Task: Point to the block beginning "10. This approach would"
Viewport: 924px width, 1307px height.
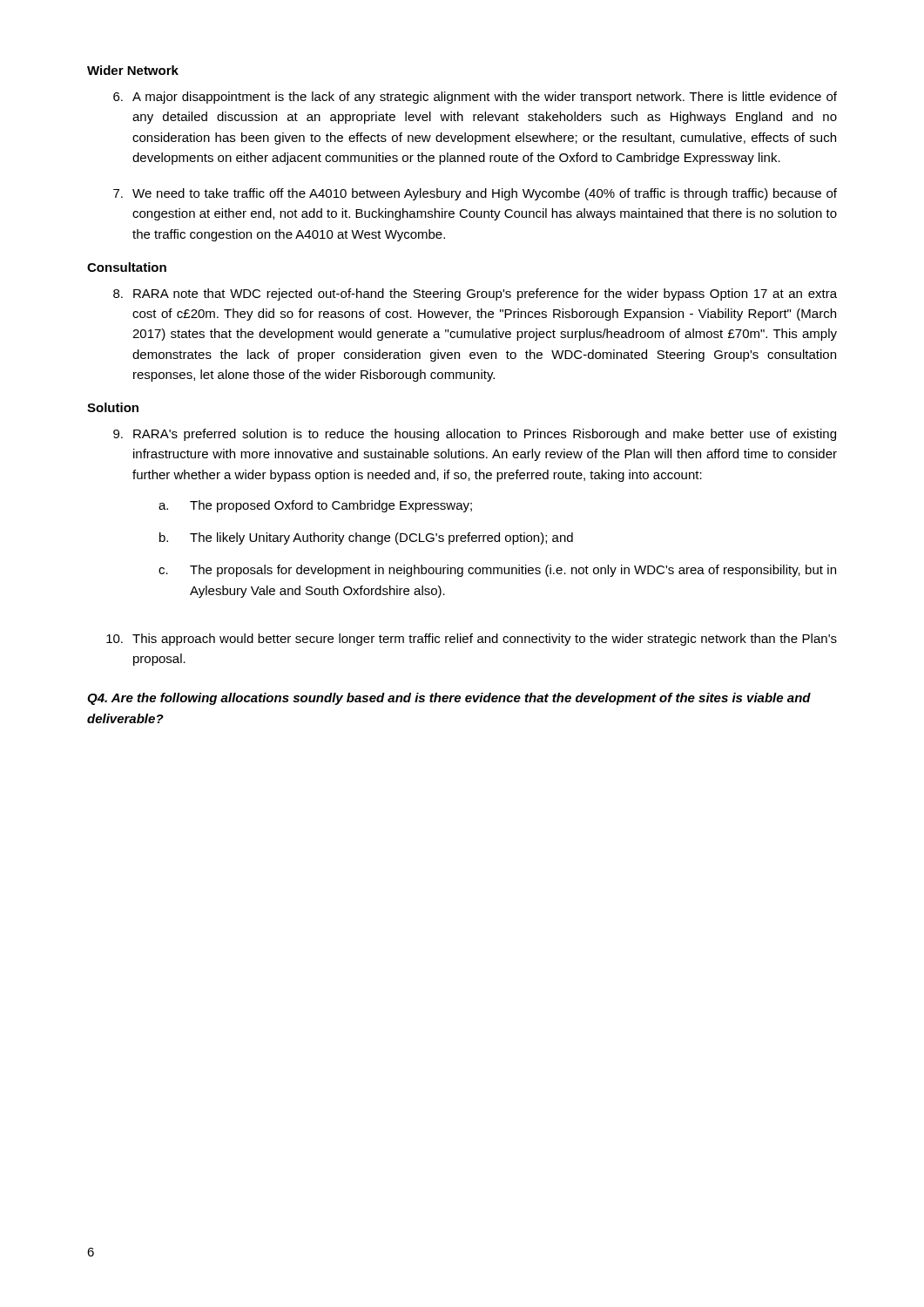Action: click(x=462, y=648)
